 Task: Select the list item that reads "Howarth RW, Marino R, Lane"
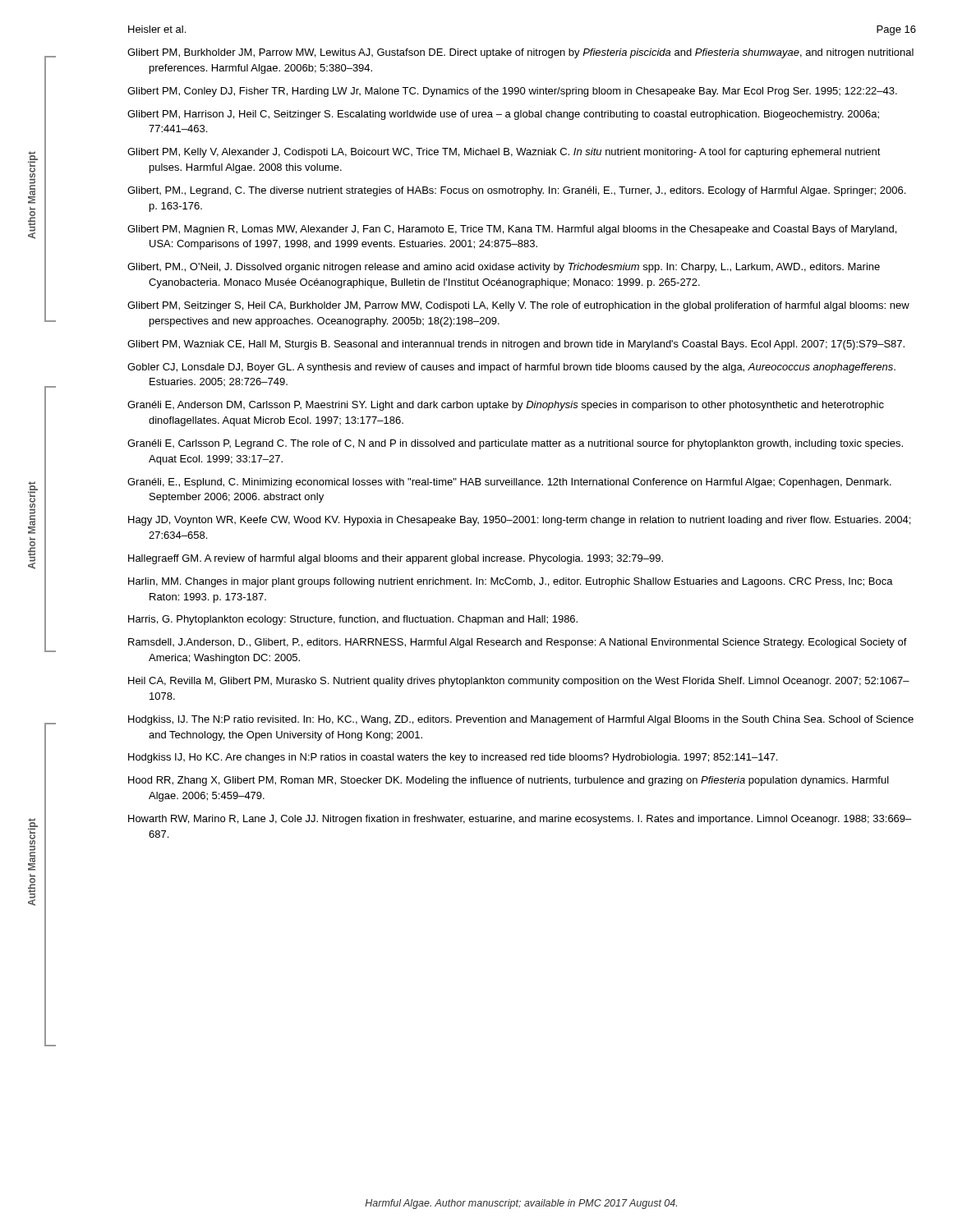pyautogui.click(x=519, y=826)
